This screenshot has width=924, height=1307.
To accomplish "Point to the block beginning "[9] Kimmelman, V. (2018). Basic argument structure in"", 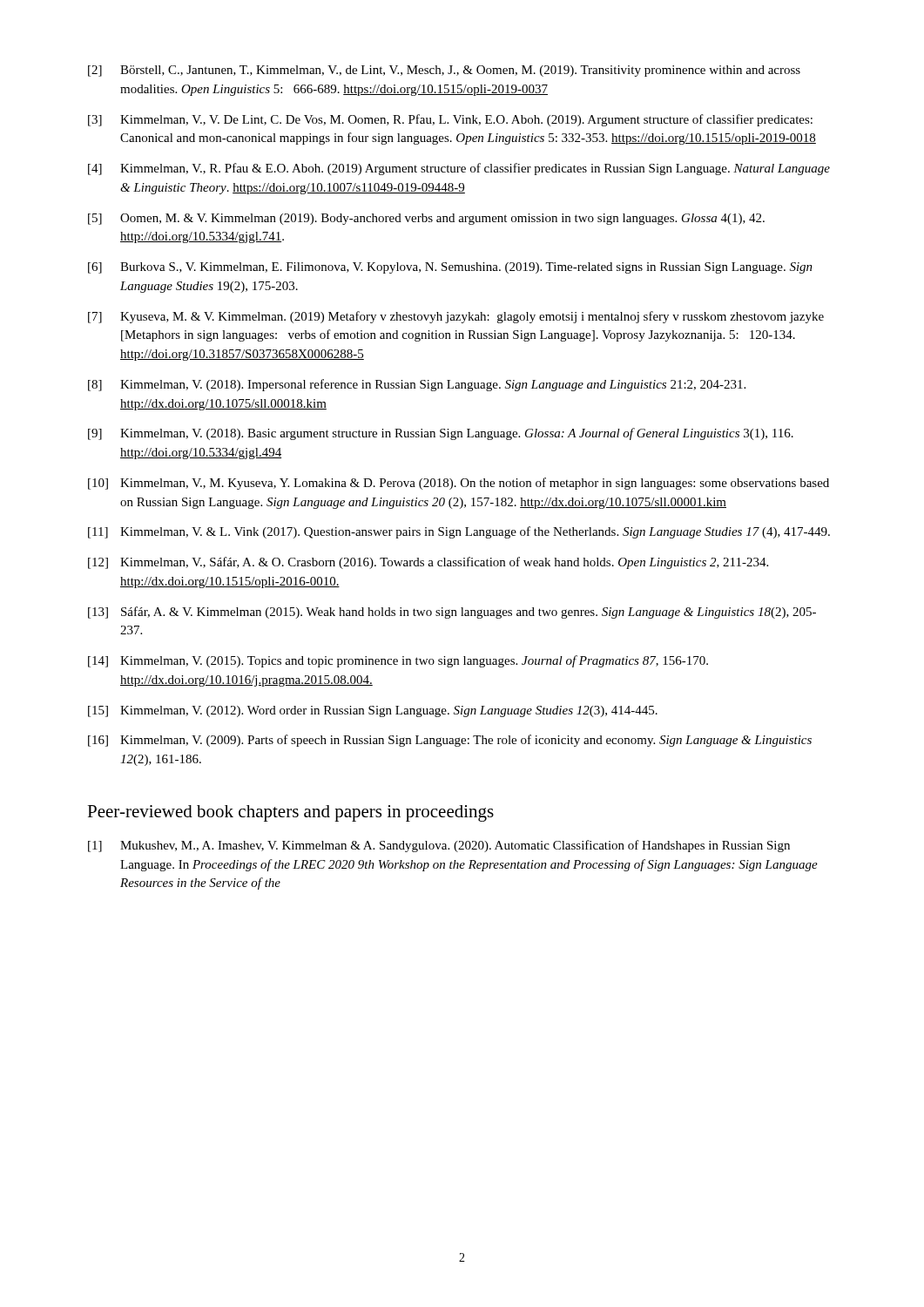I will pos(462,443).
